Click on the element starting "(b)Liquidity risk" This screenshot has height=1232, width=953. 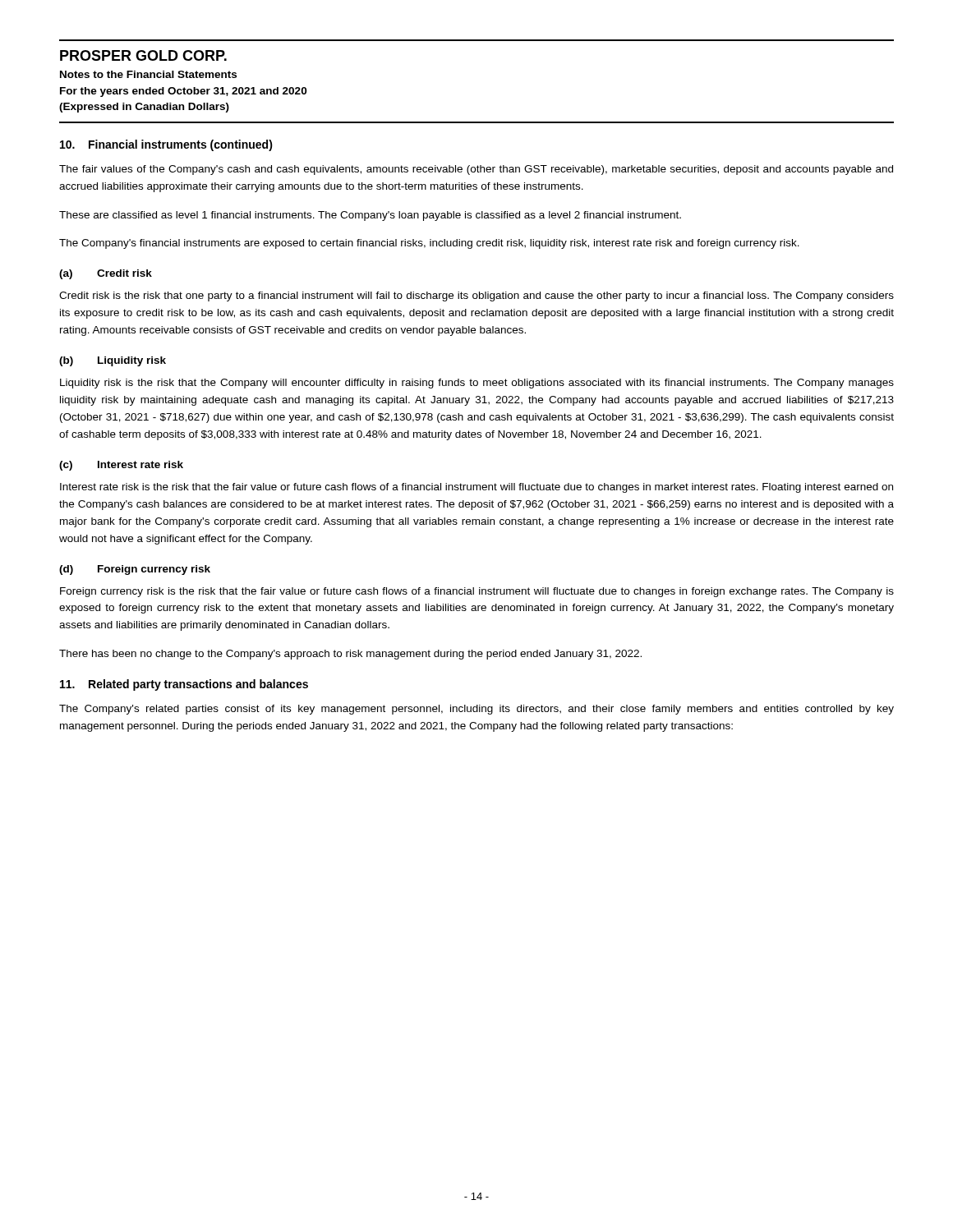[113, 360]
